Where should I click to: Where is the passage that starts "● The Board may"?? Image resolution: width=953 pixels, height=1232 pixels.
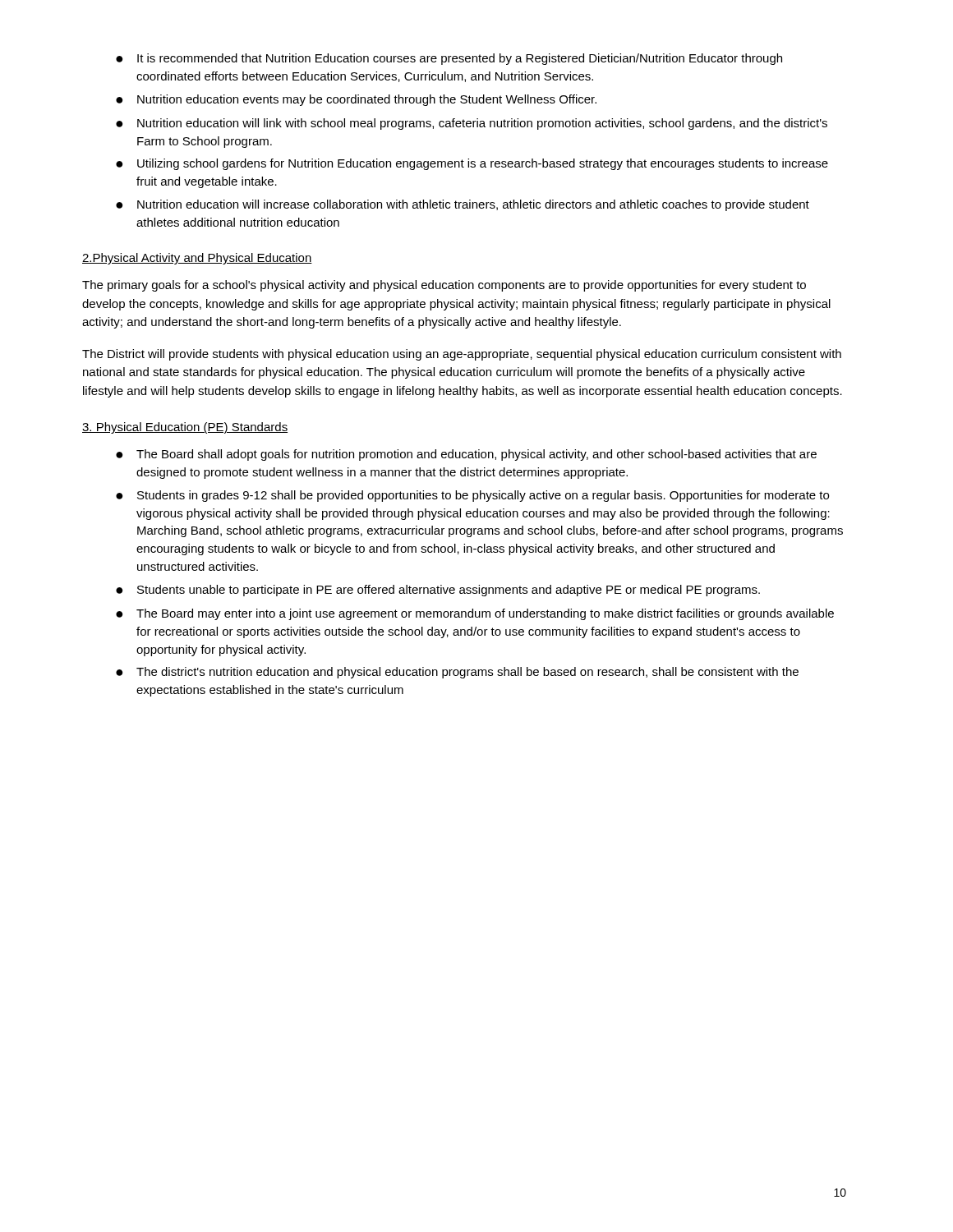click(x=481, y=631)
